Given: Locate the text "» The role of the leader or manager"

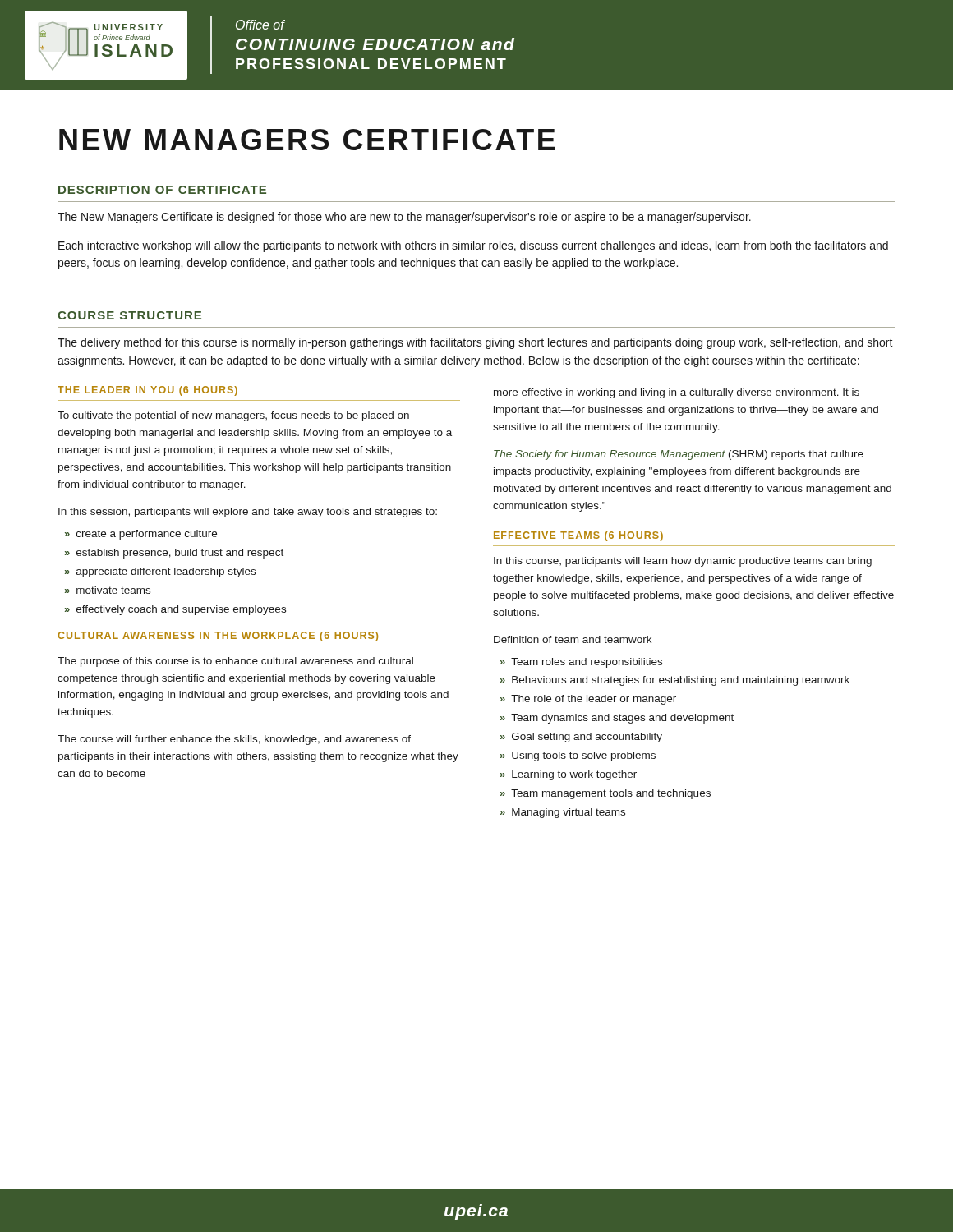Looking at the screenshot, I should click(x=588, y=700).
